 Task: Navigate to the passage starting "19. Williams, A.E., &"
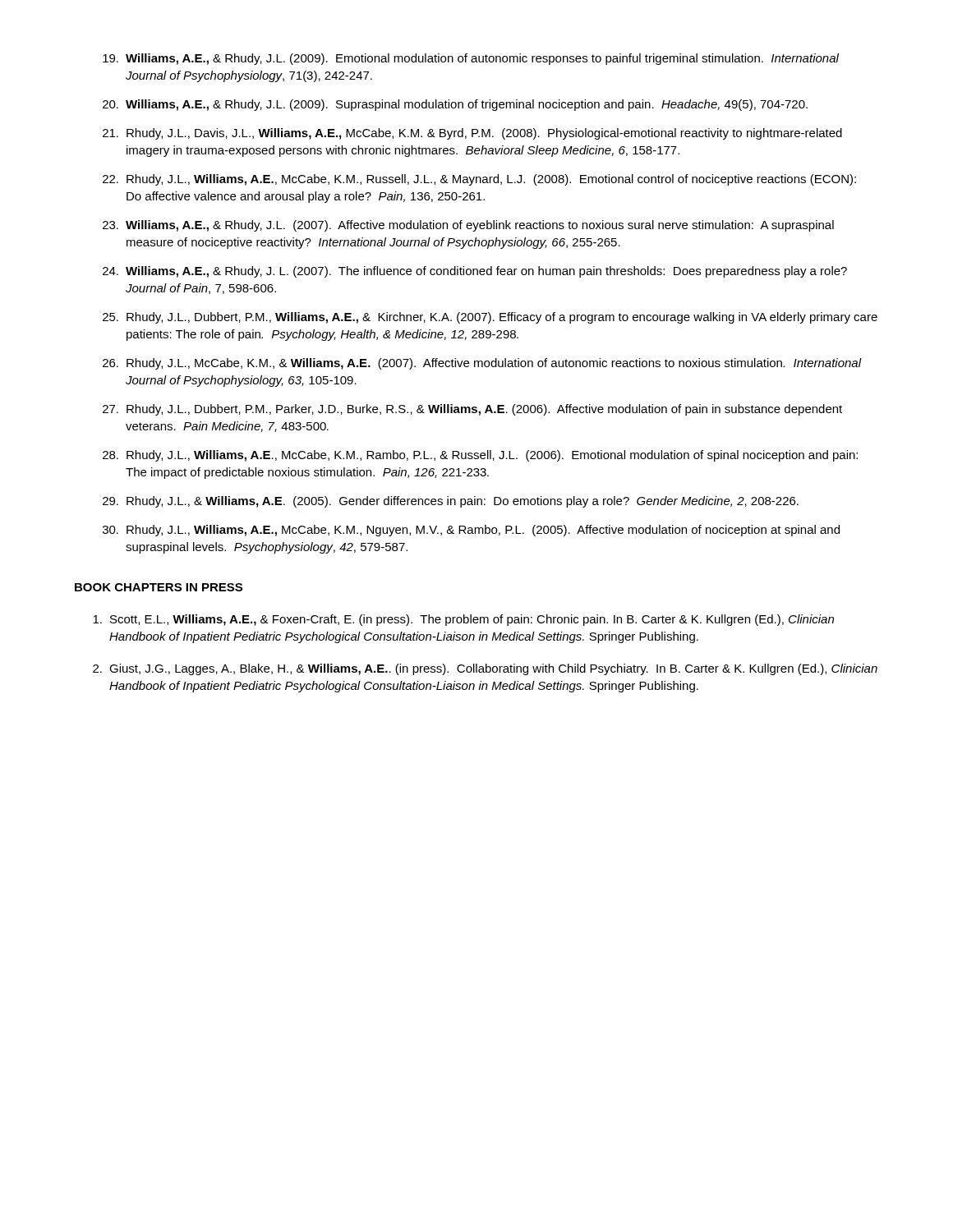point(476,67)
